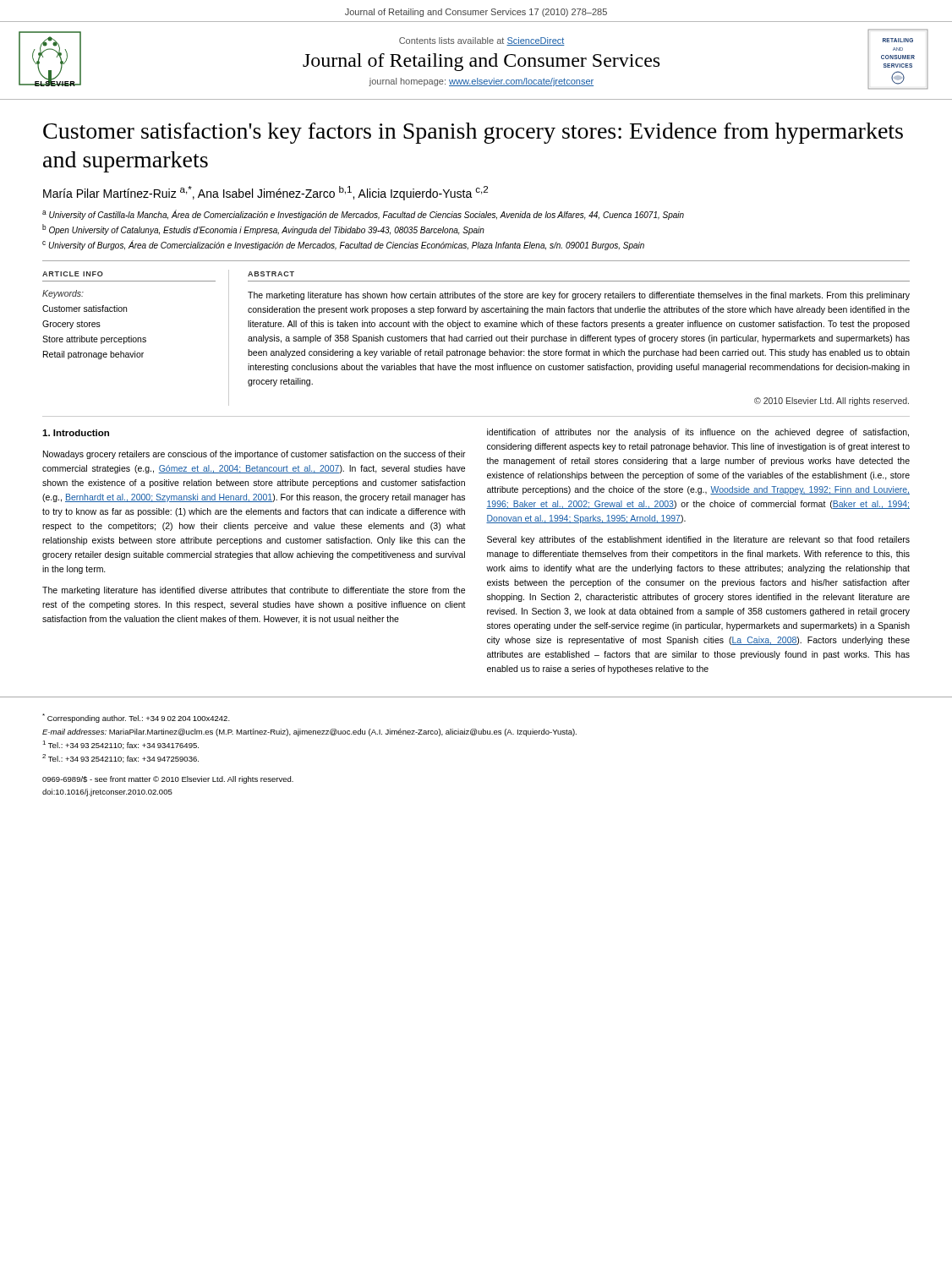Image resolution: width=952 pixels, height=1268 pixels.
Task: Select a section header
Action: [x=76, y=433]
